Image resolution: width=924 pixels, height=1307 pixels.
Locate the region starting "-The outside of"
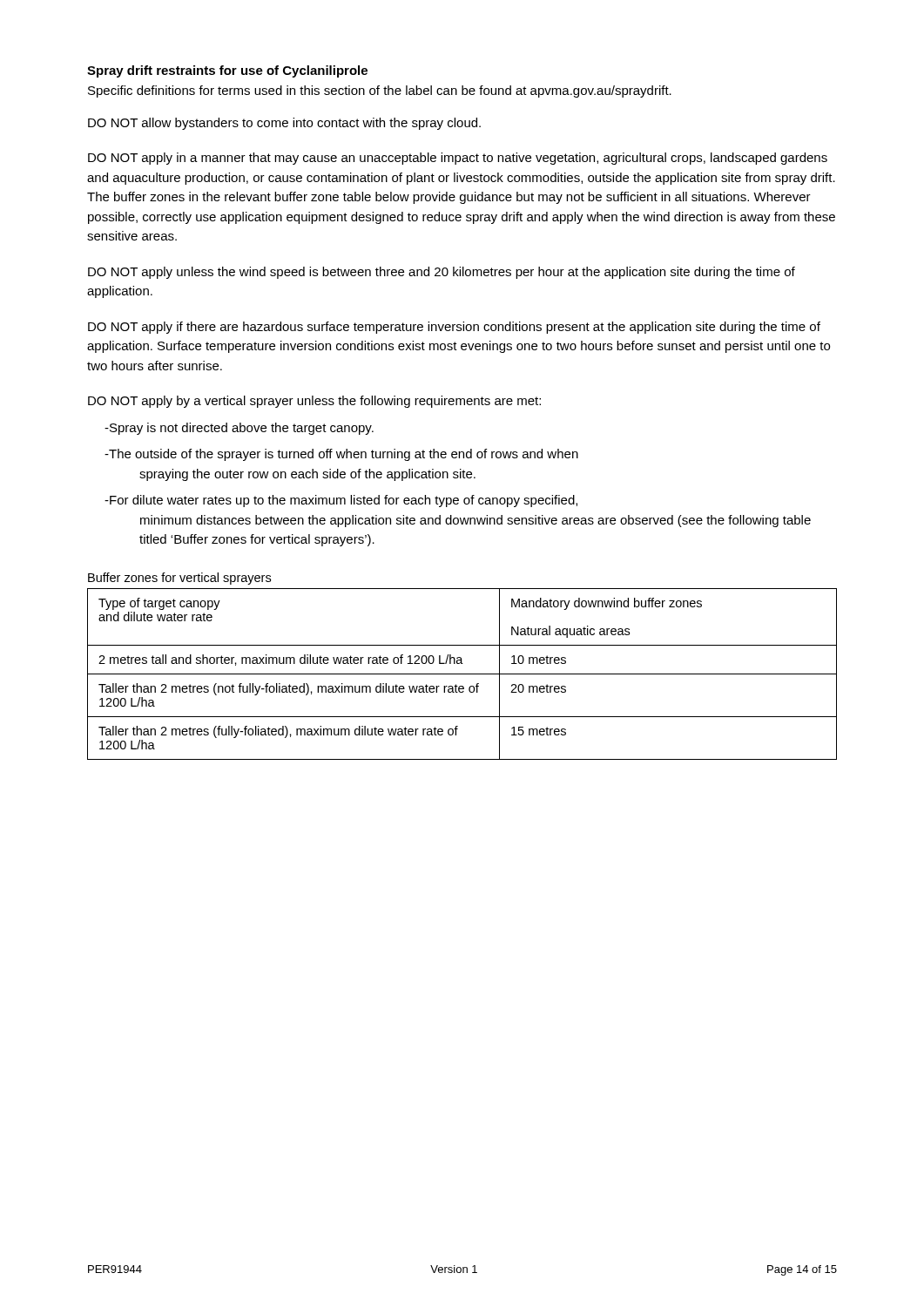tap(471, 465)
